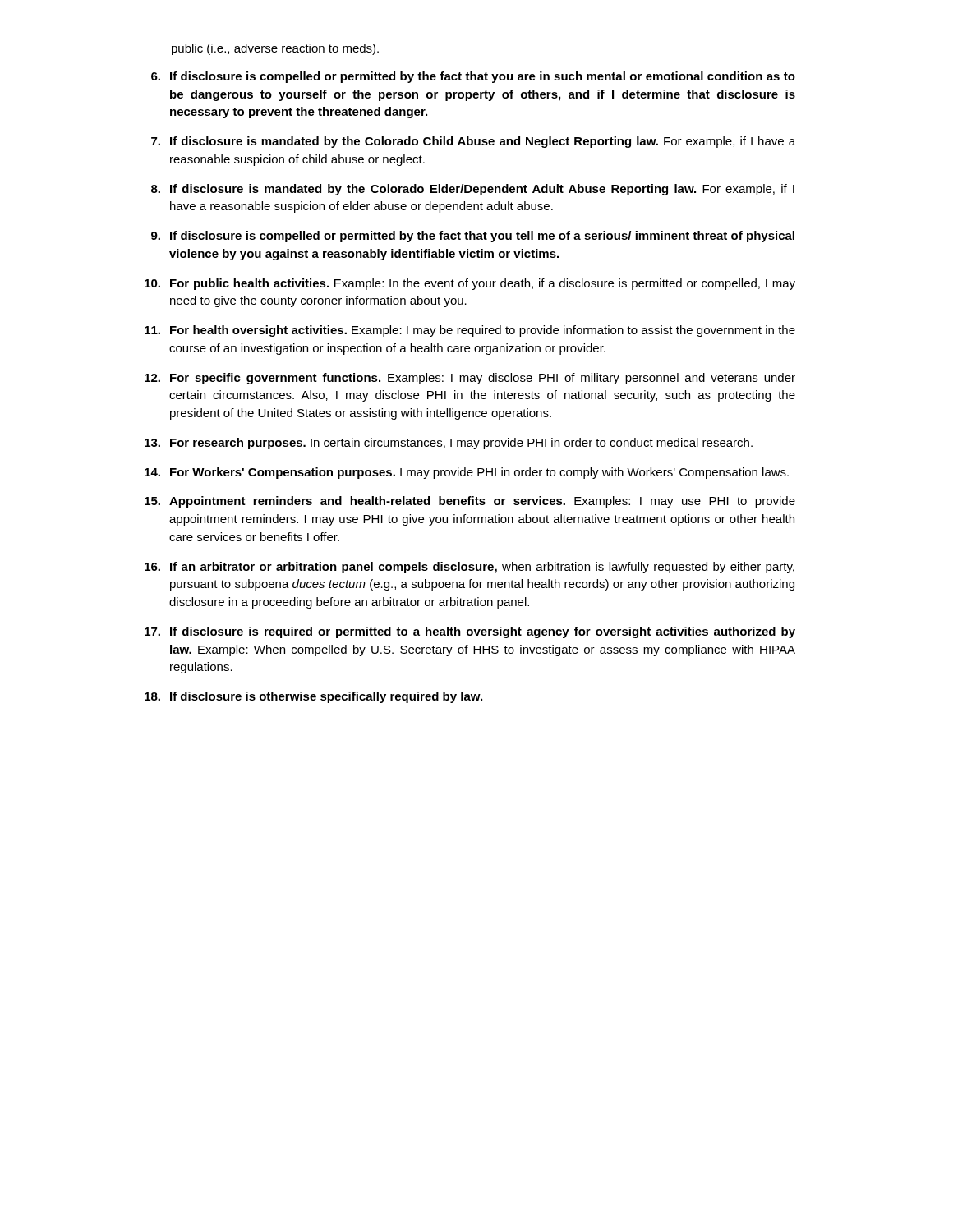This screenshot has width=953, height=1232.
Task: Select the list item containing "12. For specific government functions. Examples: I may"
Action: [x=458, y=395]
